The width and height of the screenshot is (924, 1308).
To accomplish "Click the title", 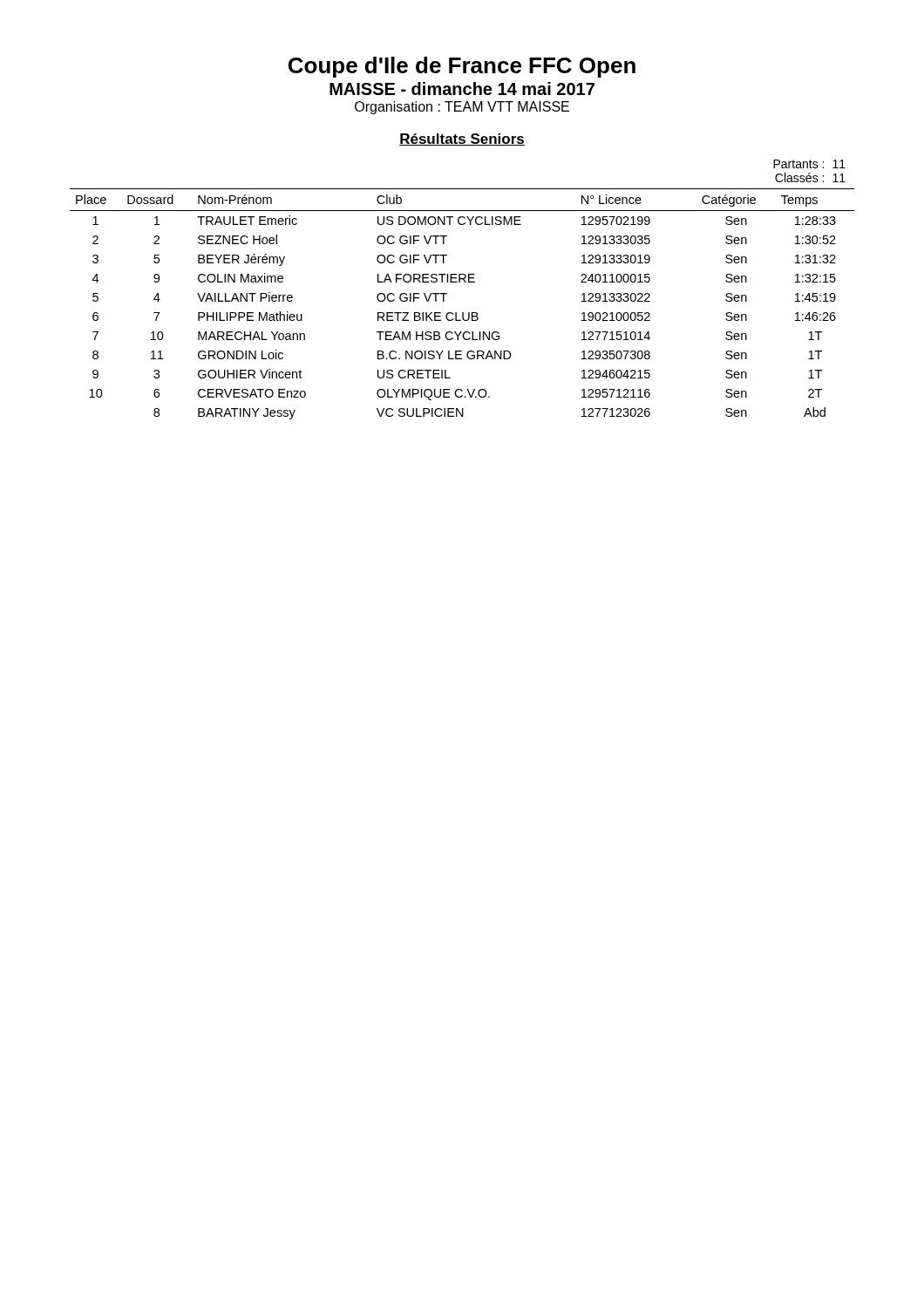I will [x=462, y=84].
